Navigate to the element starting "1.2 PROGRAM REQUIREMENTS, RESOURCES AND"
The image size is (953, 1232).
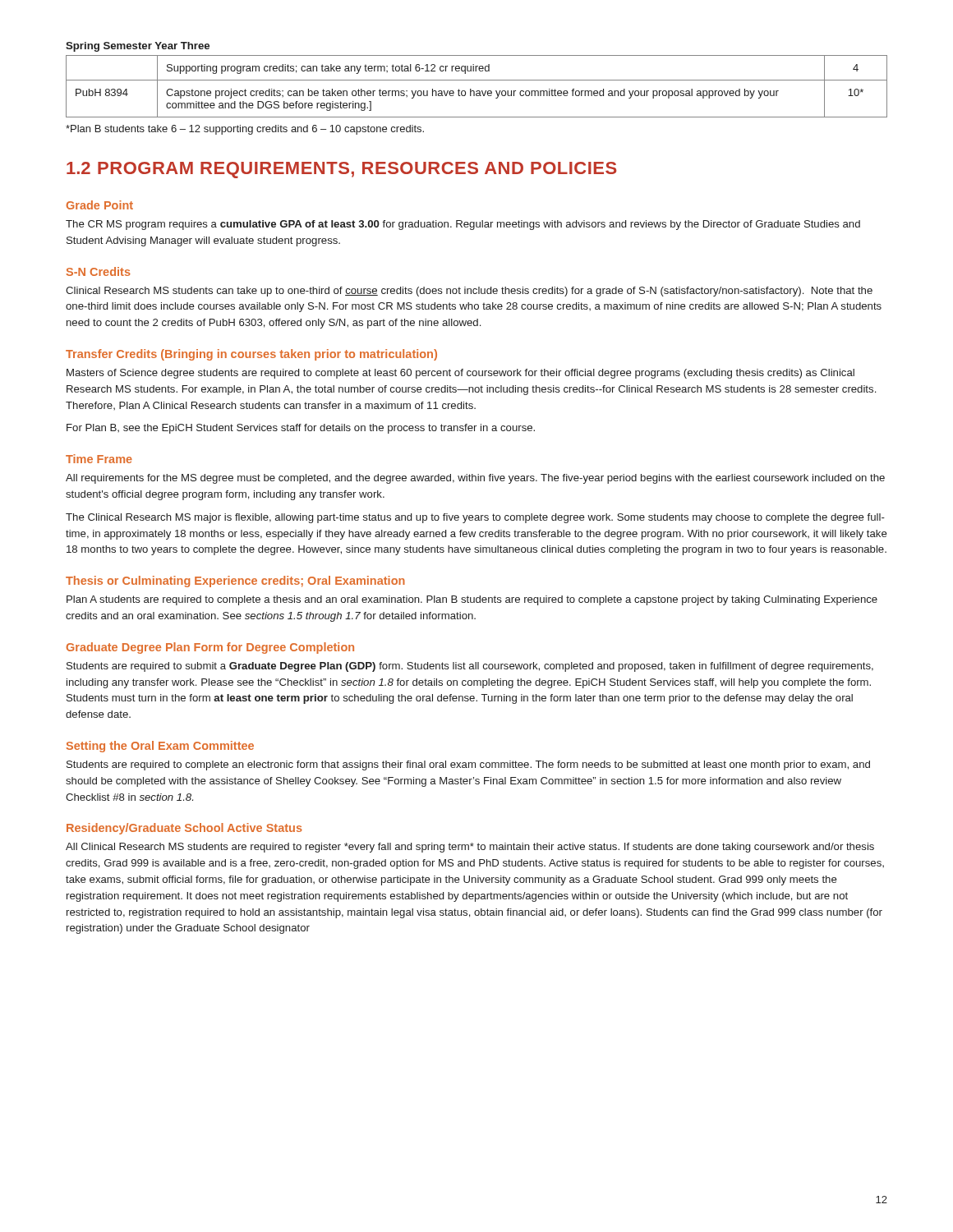point(342,168)
